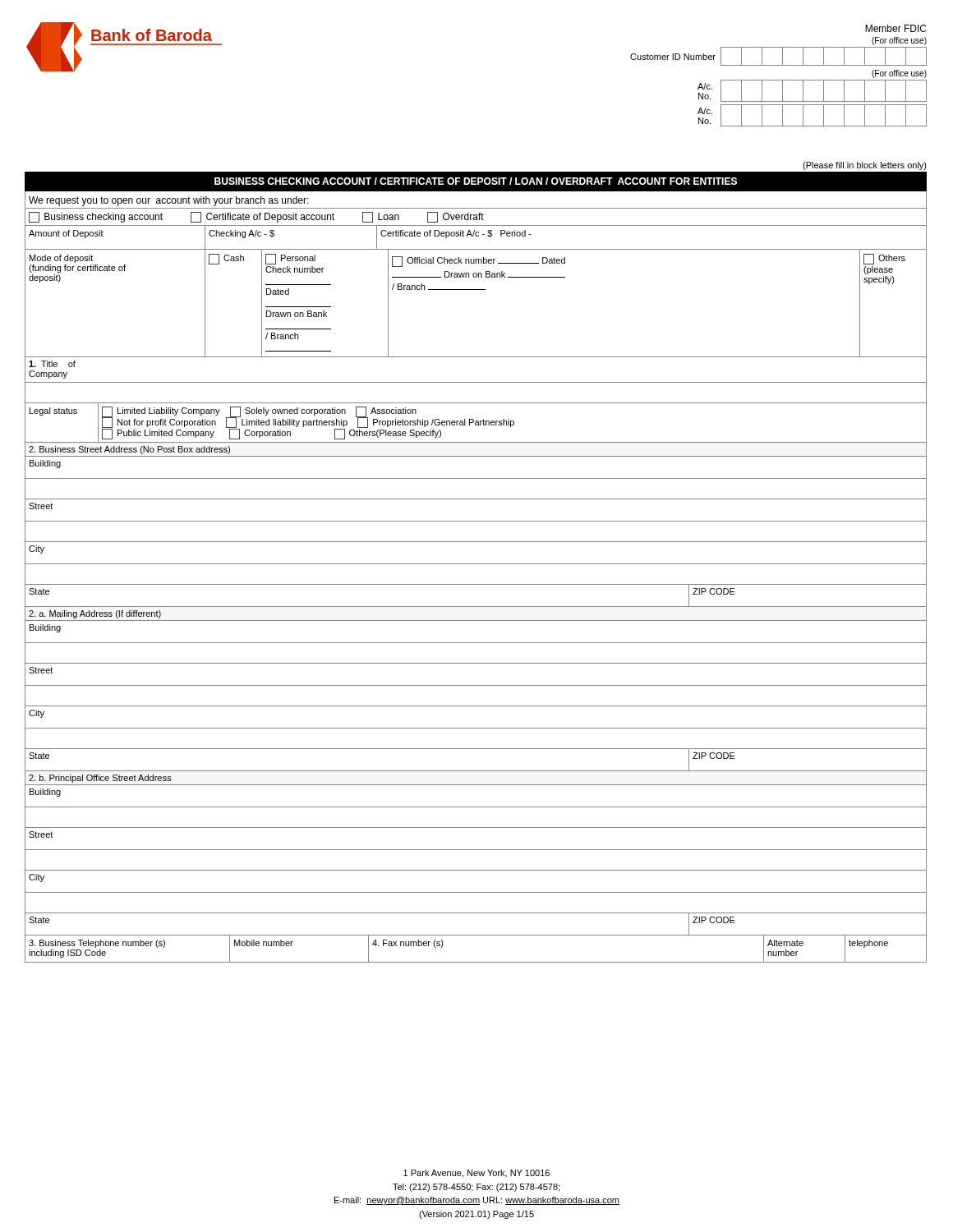The height and width of the screenshot is (1232, 953).
Task: Select the table that reads "Title ofCompany"
Action: pyautogui.click(x=476, y=370)
